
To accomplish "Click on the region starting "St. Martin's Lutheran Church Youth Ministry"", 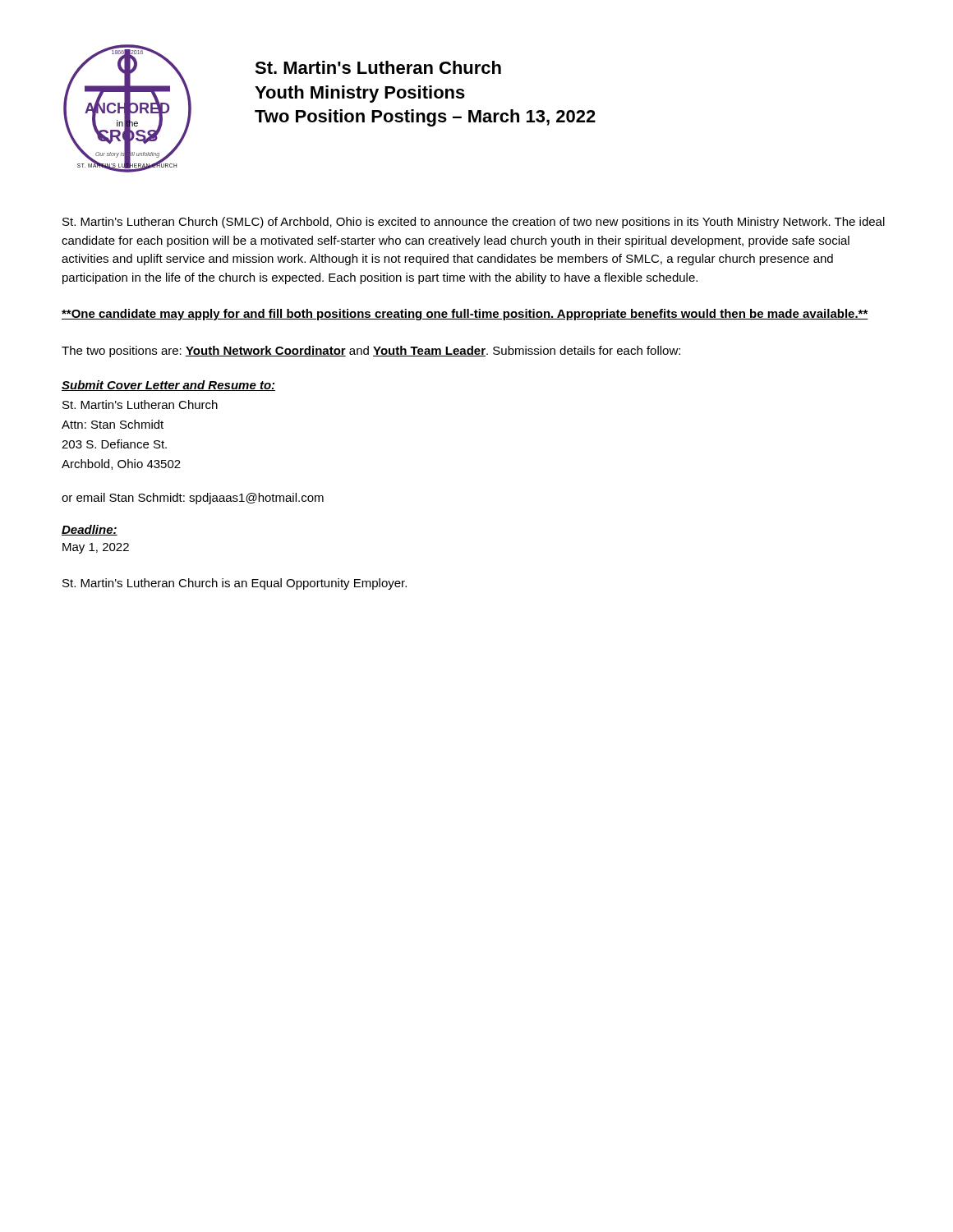I will point(425,92).
